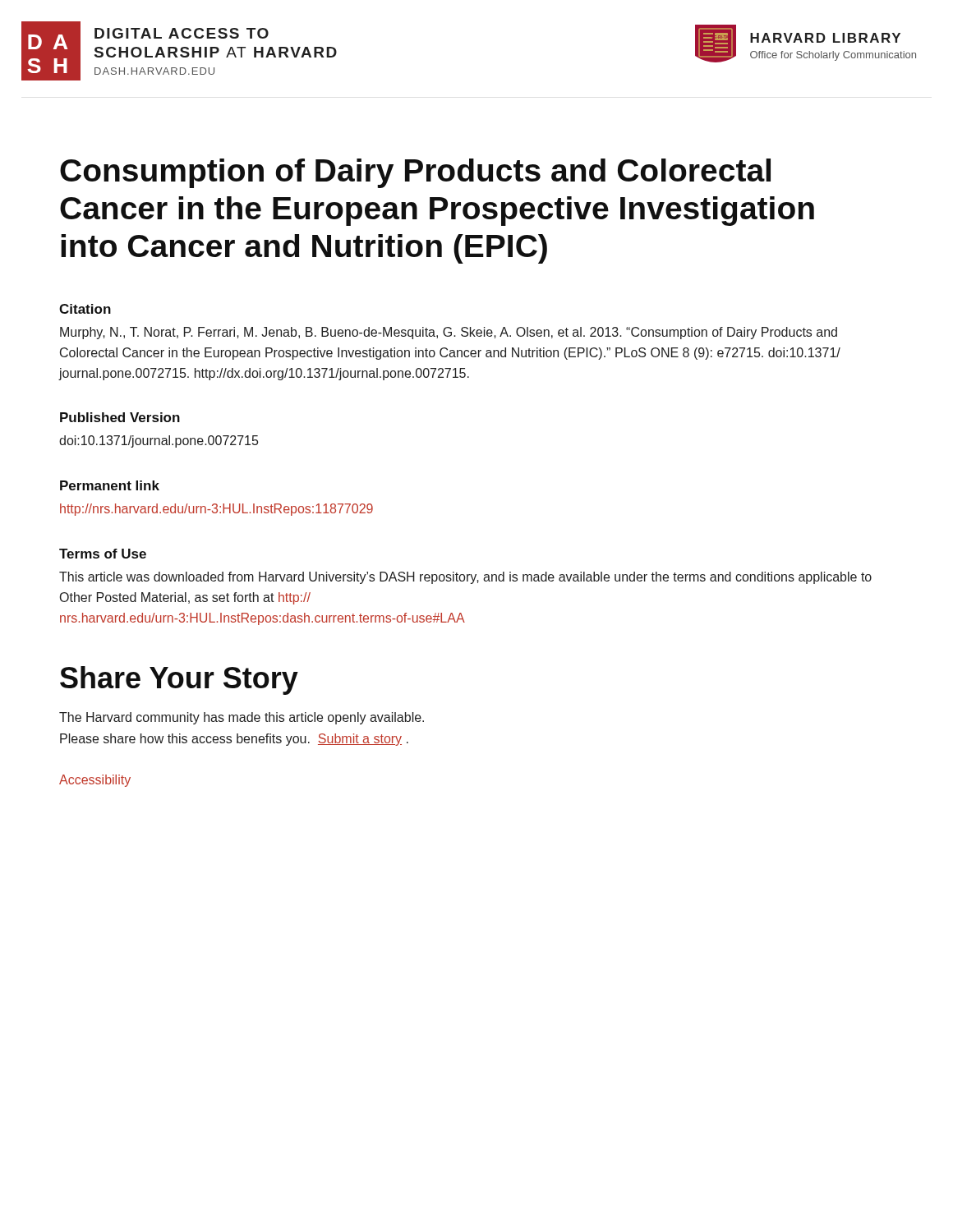Select the region starting "Permanent link"
953x1232 pixels.
coord(109,486)
